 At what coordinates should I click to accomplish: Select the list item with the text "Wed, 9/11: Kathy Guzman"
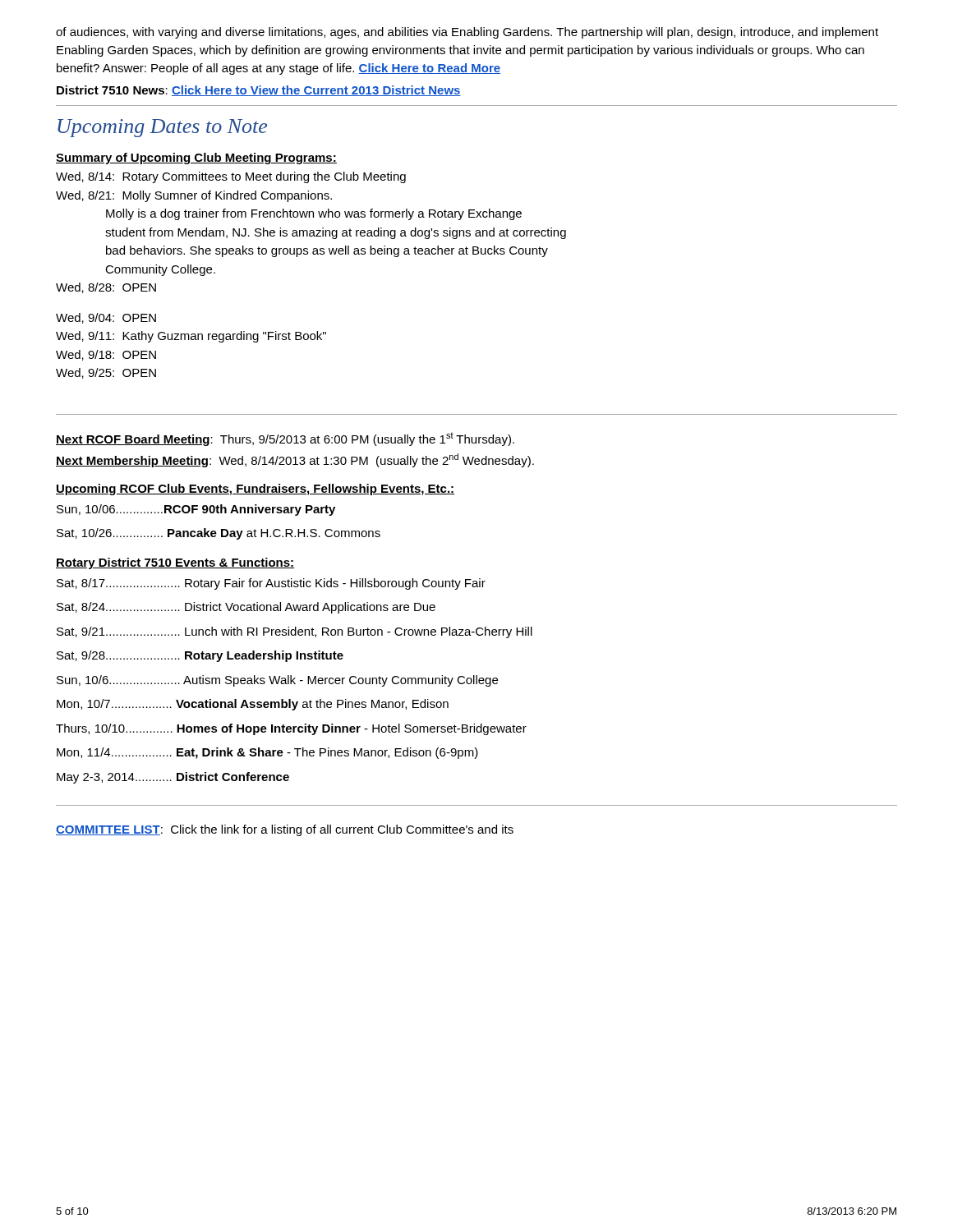pyautogui.click(x=191, y=336)
